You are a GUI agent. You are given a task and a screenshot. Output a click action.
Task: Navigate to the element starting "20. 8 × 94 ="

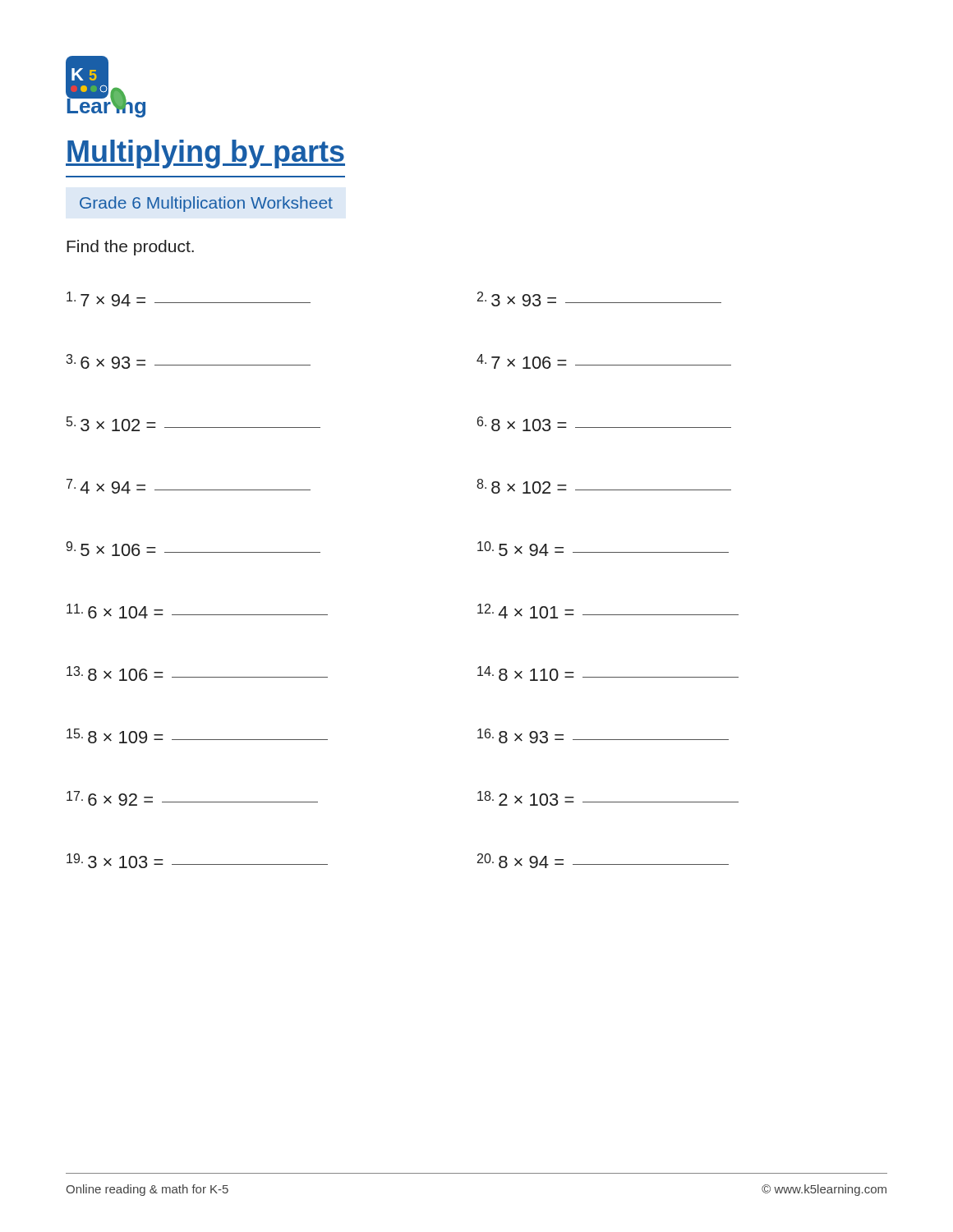tap(603, 862)
